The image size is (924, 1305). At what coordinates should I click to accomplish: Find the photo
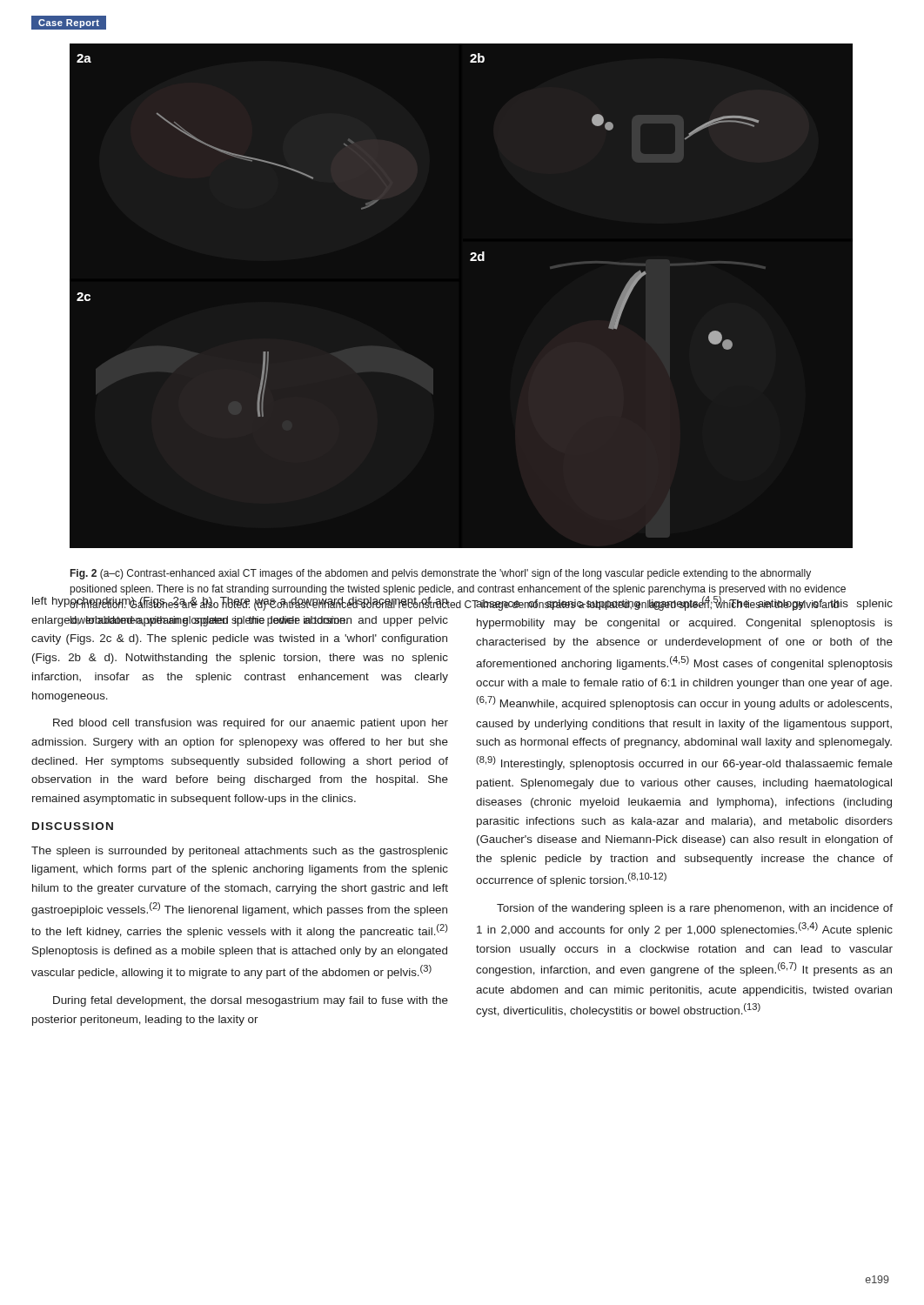tap(461, 297)
